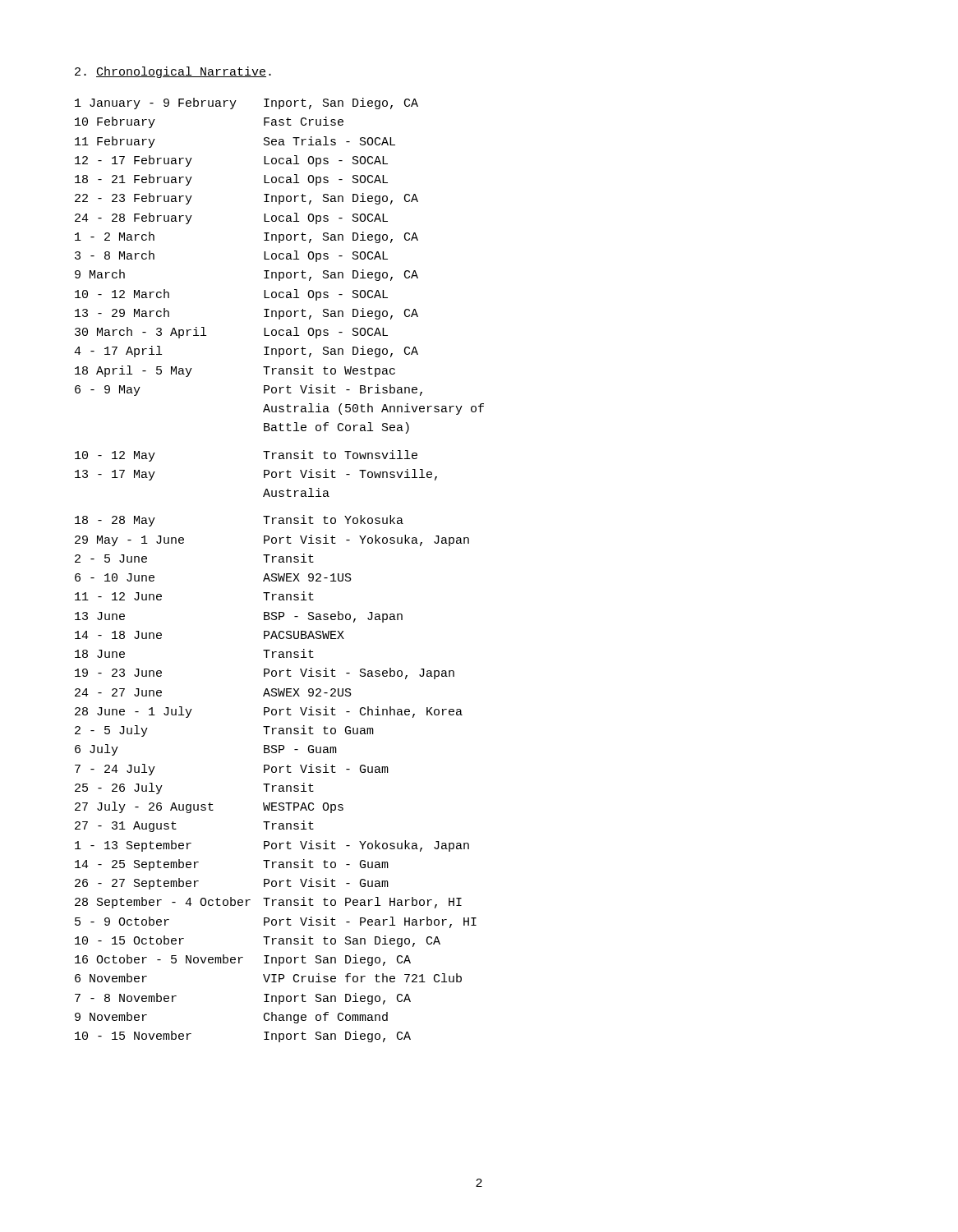
Task: Click on the table containing "19 - 23"
Action: (x=491, y=571)
